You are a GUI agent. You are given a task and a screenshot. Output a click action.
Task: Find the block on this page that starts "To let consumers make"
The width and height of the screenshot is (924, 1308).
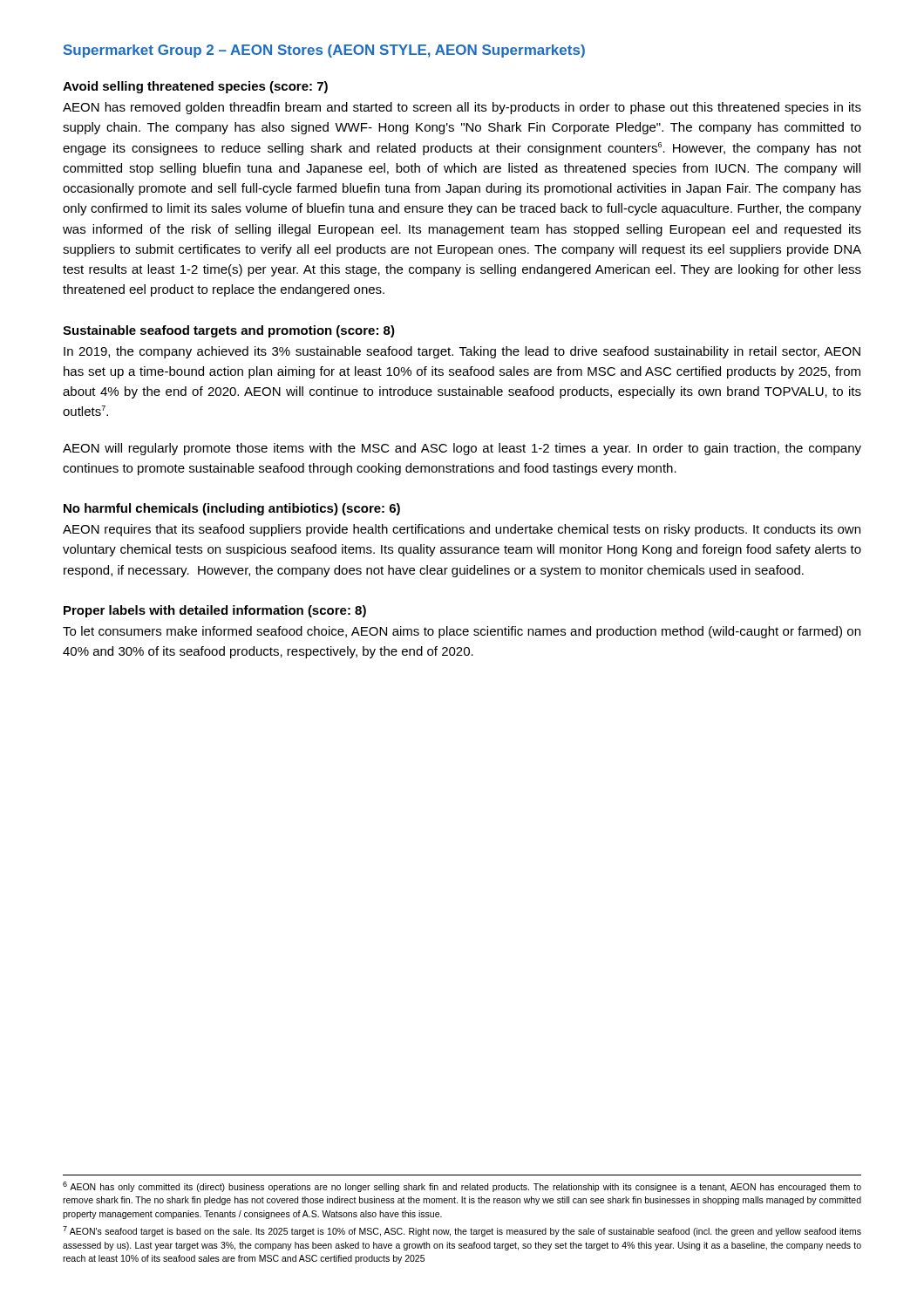(462, 641)
